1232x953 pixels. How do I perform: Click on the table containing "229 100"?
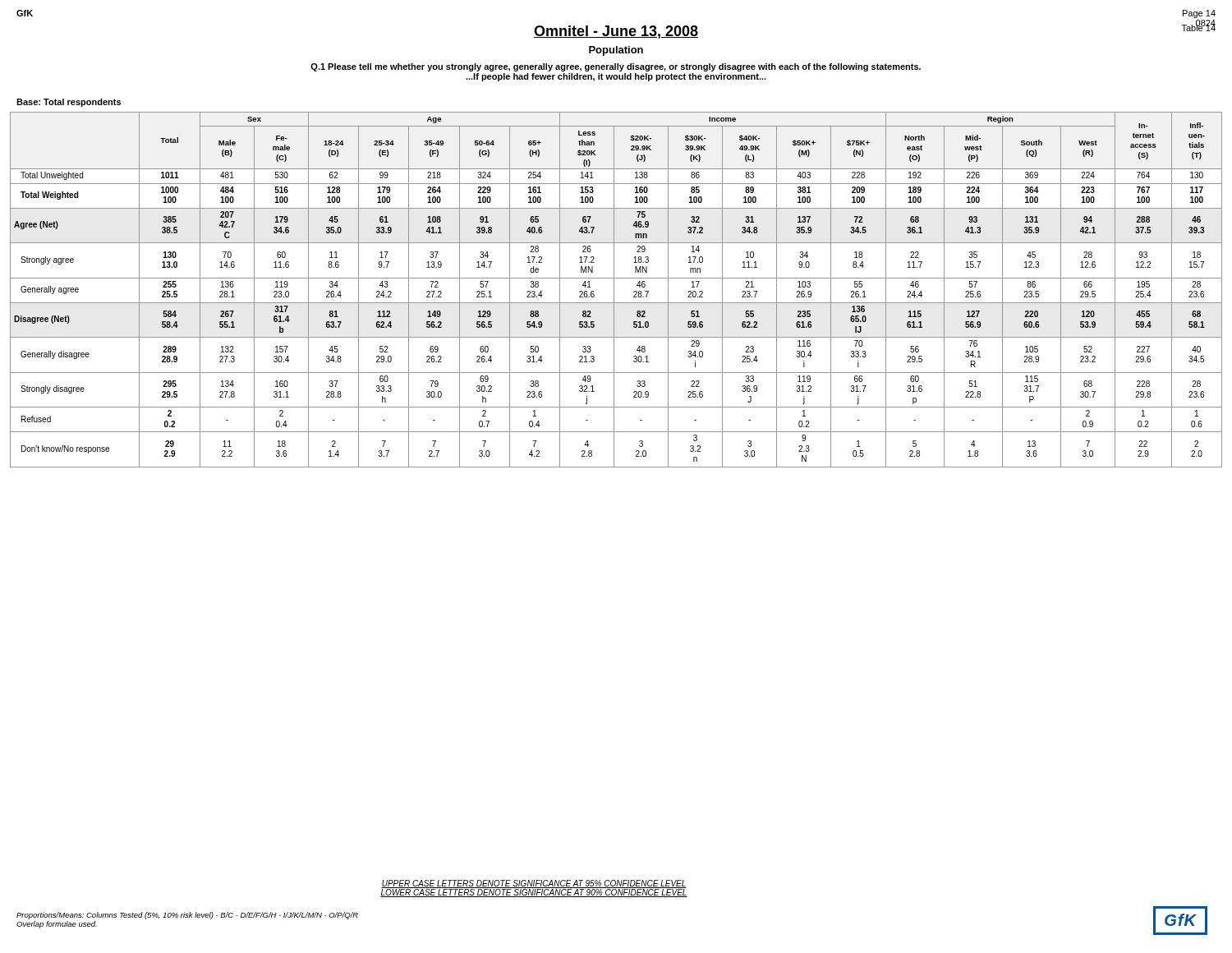click(616, 290)
